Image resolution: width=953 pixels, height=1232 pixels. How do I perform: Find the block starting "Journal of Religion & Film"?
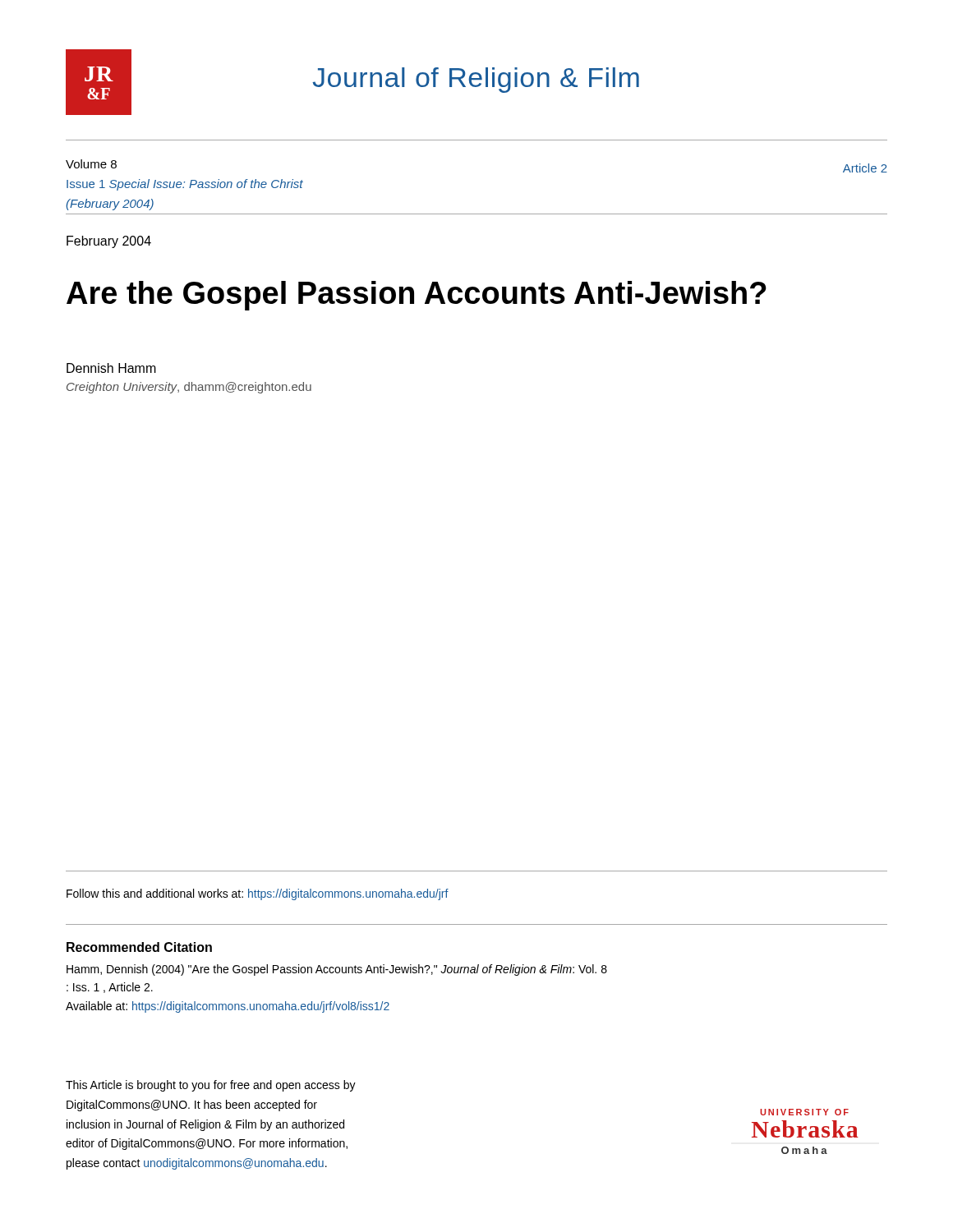(477, 77)
